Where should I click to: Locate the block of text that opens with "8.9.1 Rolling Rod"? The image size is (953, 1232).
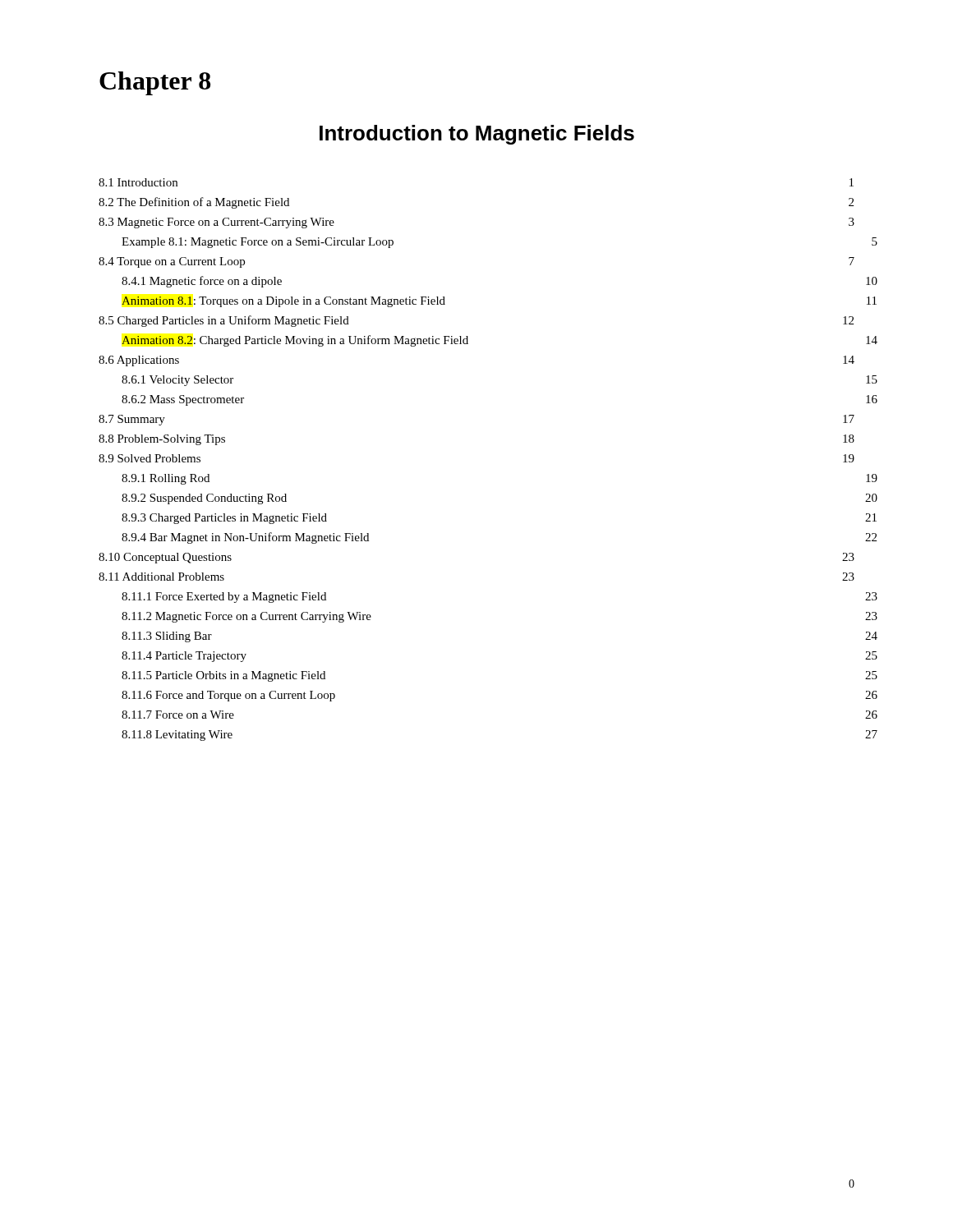click(166, 479)
